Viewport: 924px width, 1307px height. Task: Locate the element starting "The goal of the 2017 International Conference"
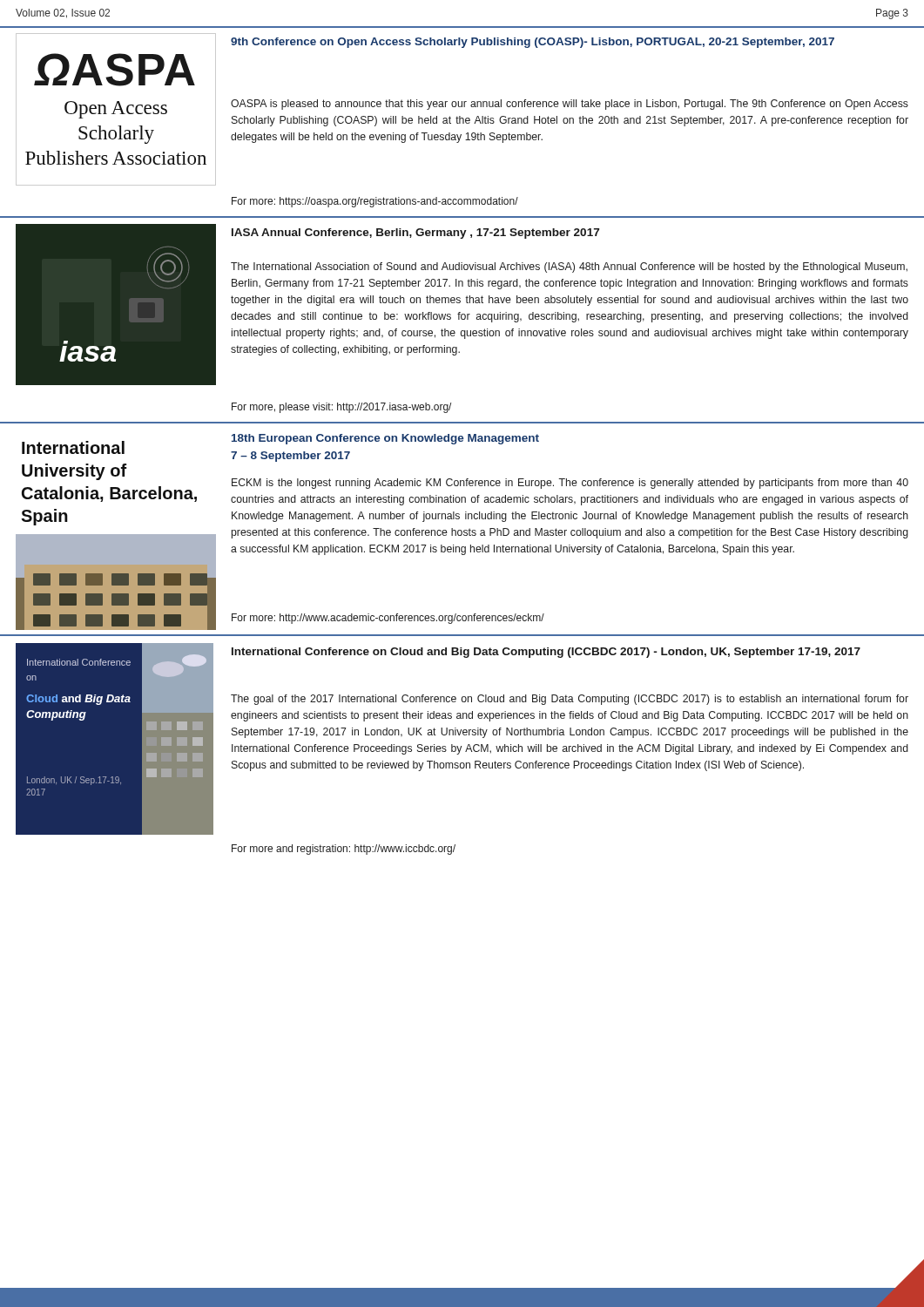click(x=570, y=732)
